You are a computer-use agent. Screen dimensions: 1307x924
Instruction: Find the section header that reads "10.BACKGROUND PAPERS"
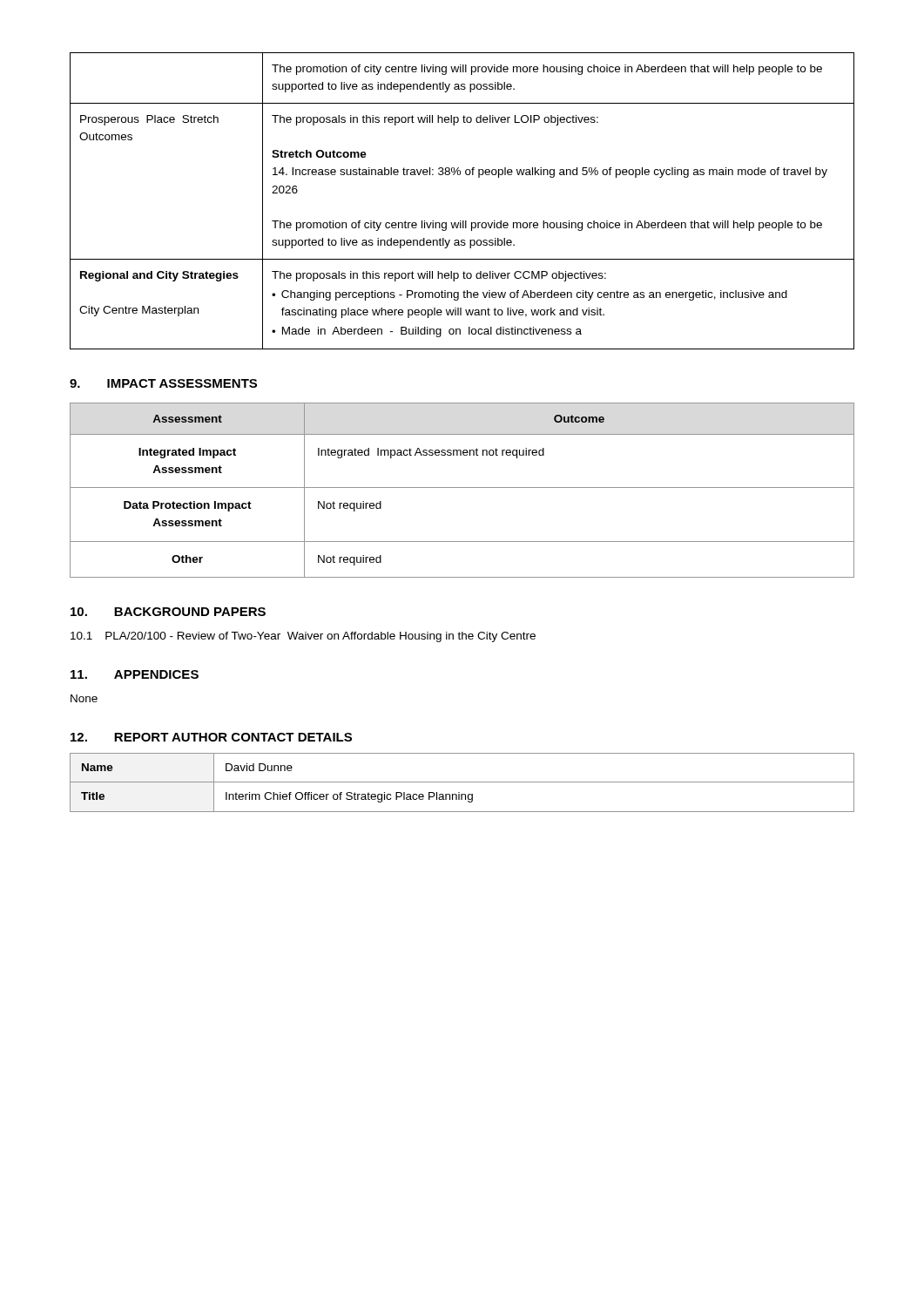(168, 611)
